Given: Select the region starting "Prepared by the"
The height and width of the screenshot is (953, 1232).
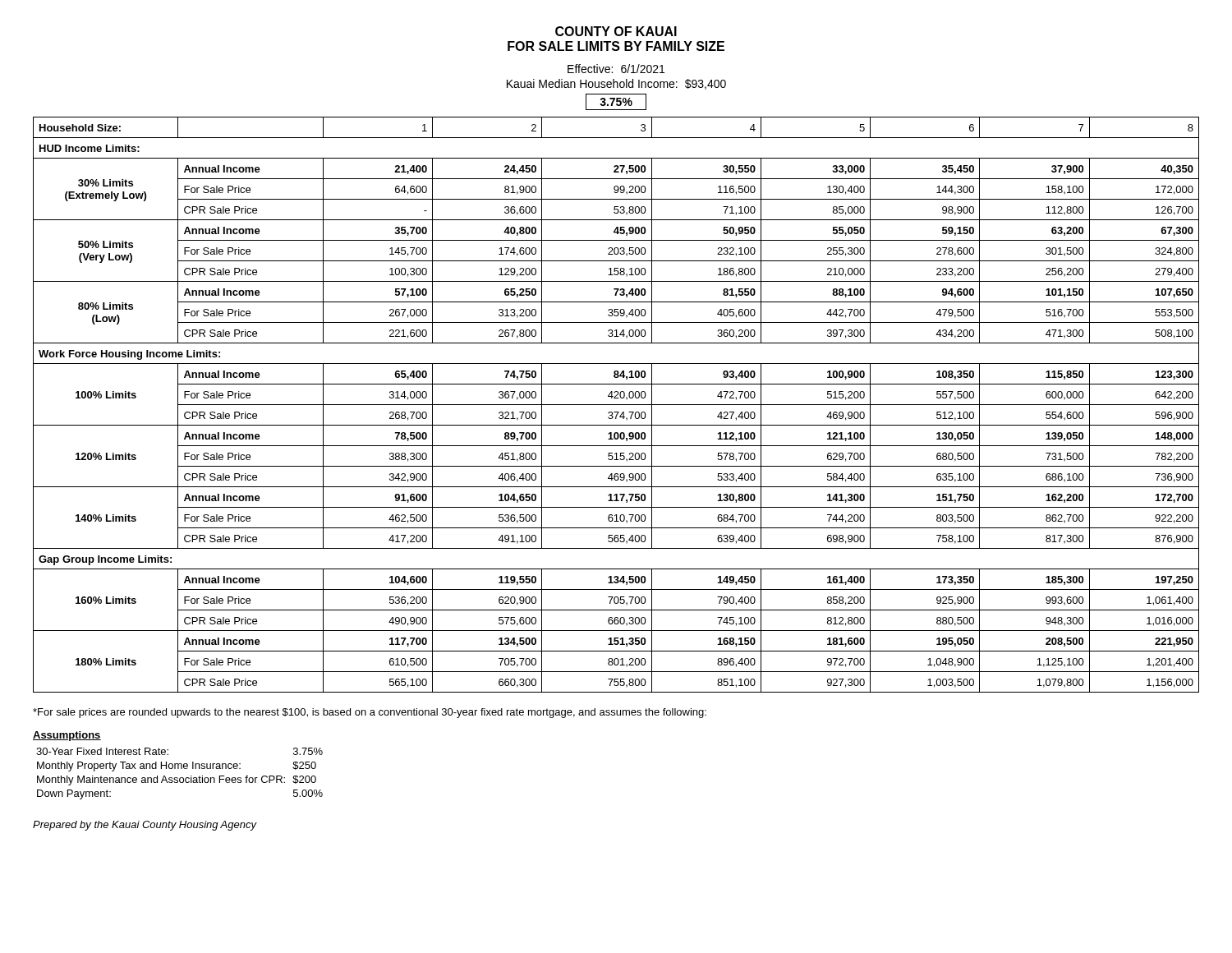Looking at the screenshot, I should [145, 824].
